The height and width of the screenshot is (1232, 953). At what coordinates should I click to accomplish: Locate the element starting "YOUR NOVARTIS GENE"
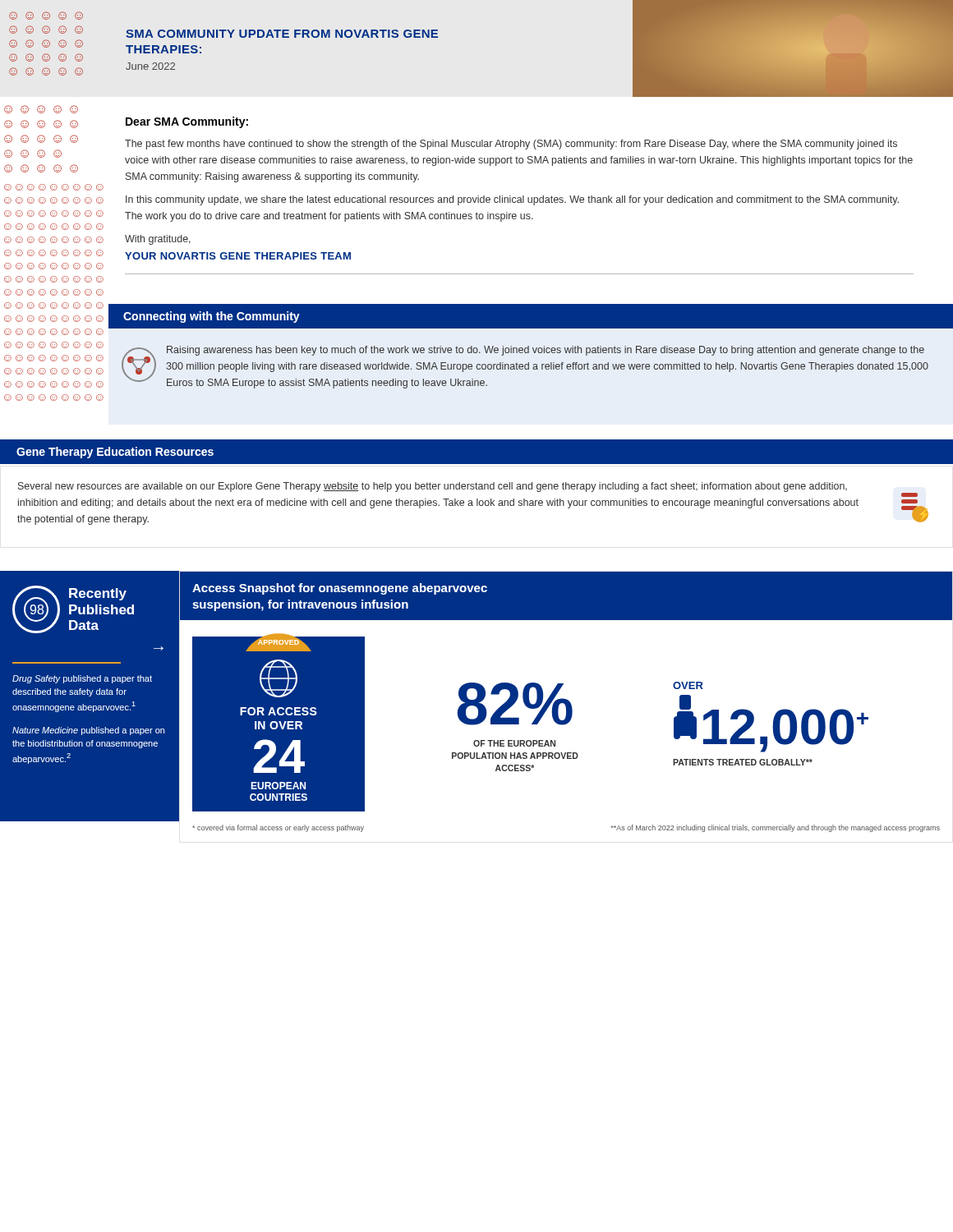coord(238,256)
